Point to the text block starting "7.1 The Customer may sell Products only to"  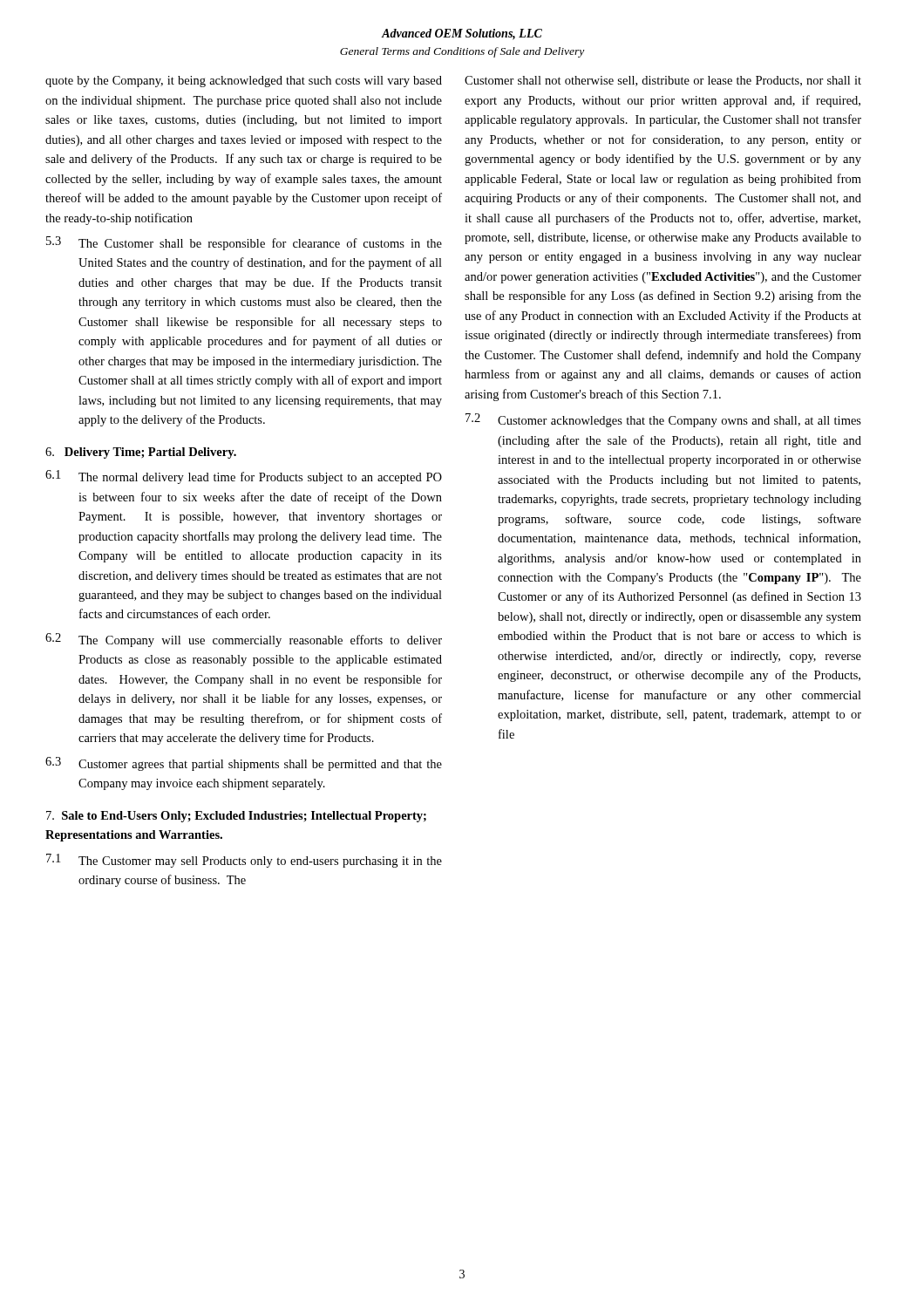tap(244, 870)
